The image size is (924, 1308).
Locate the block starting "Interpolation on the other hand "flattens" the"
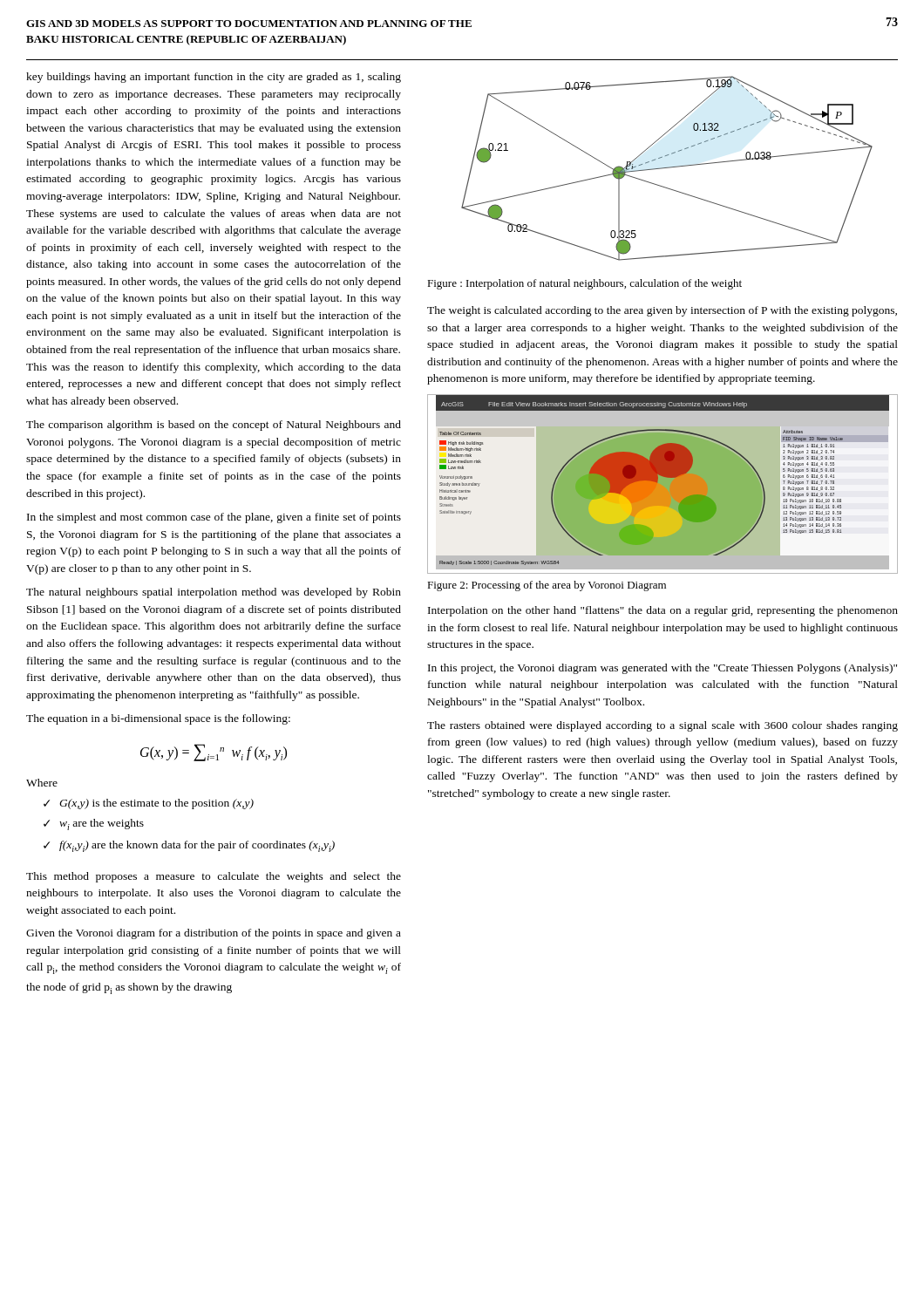[663, 611]
